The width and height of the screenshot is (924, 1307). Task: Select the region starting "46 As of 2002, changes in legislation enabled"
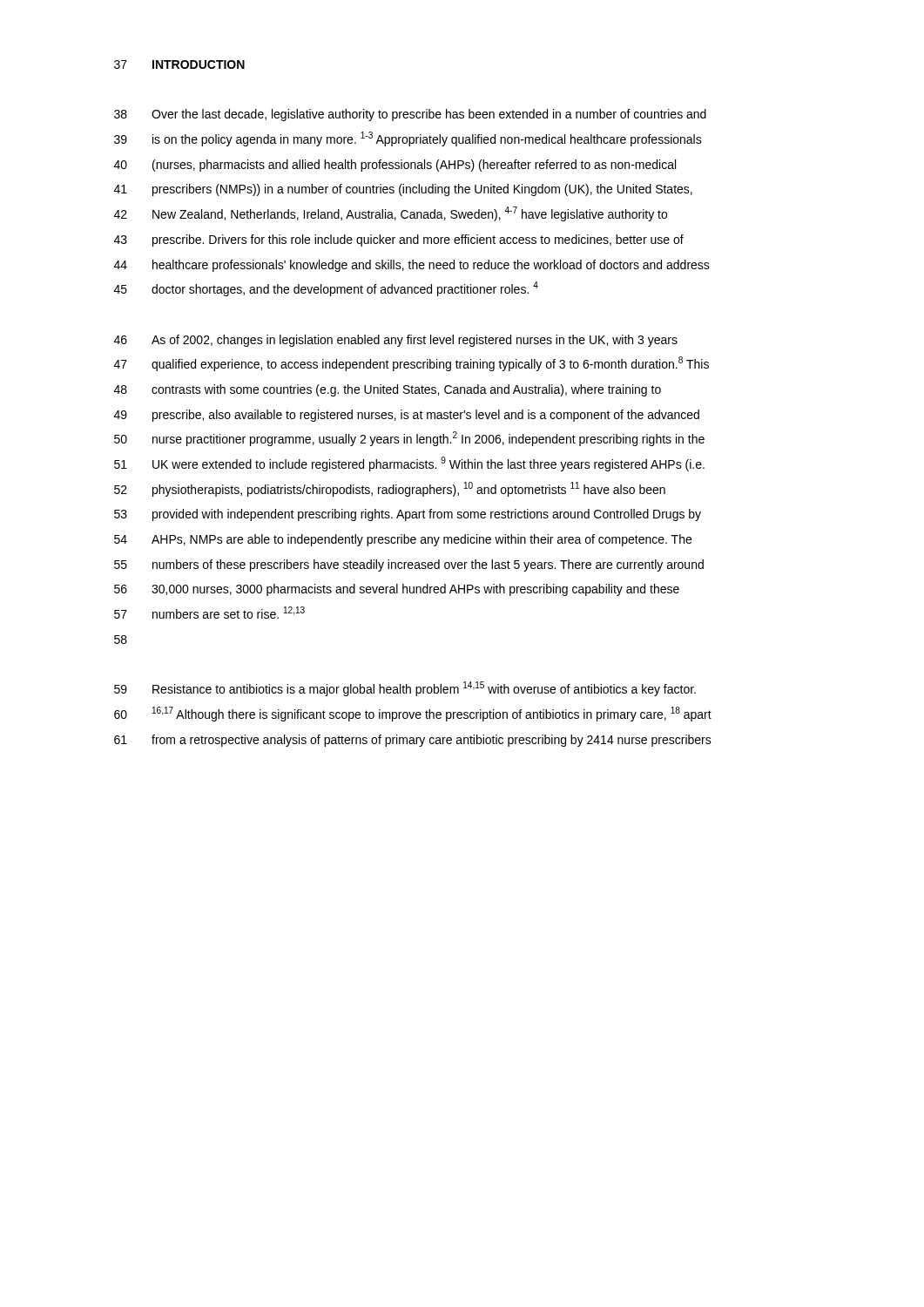(474, 477)
